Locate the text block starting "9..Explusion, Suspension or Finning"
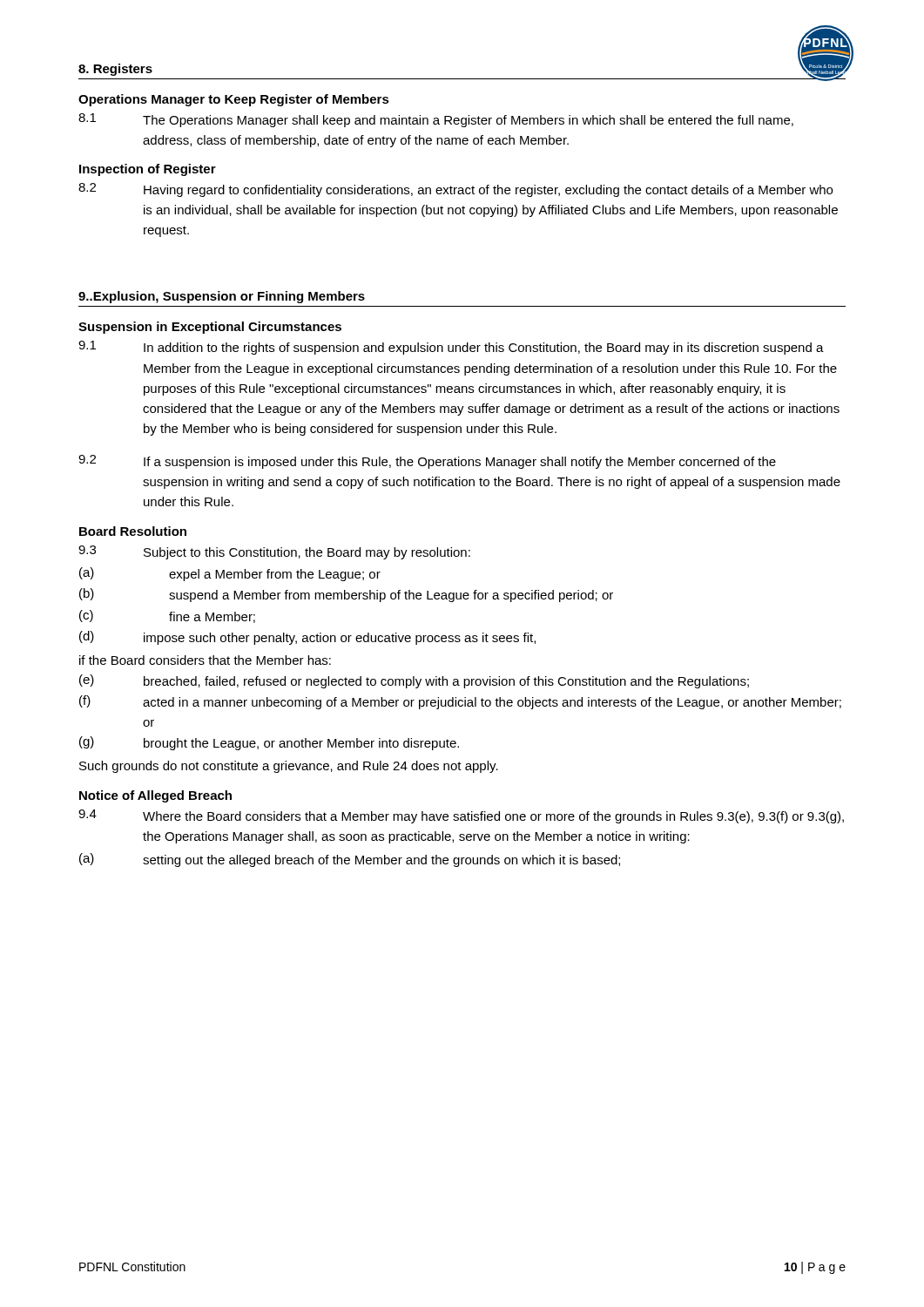The image size is (924, 1307). [222, 296]
